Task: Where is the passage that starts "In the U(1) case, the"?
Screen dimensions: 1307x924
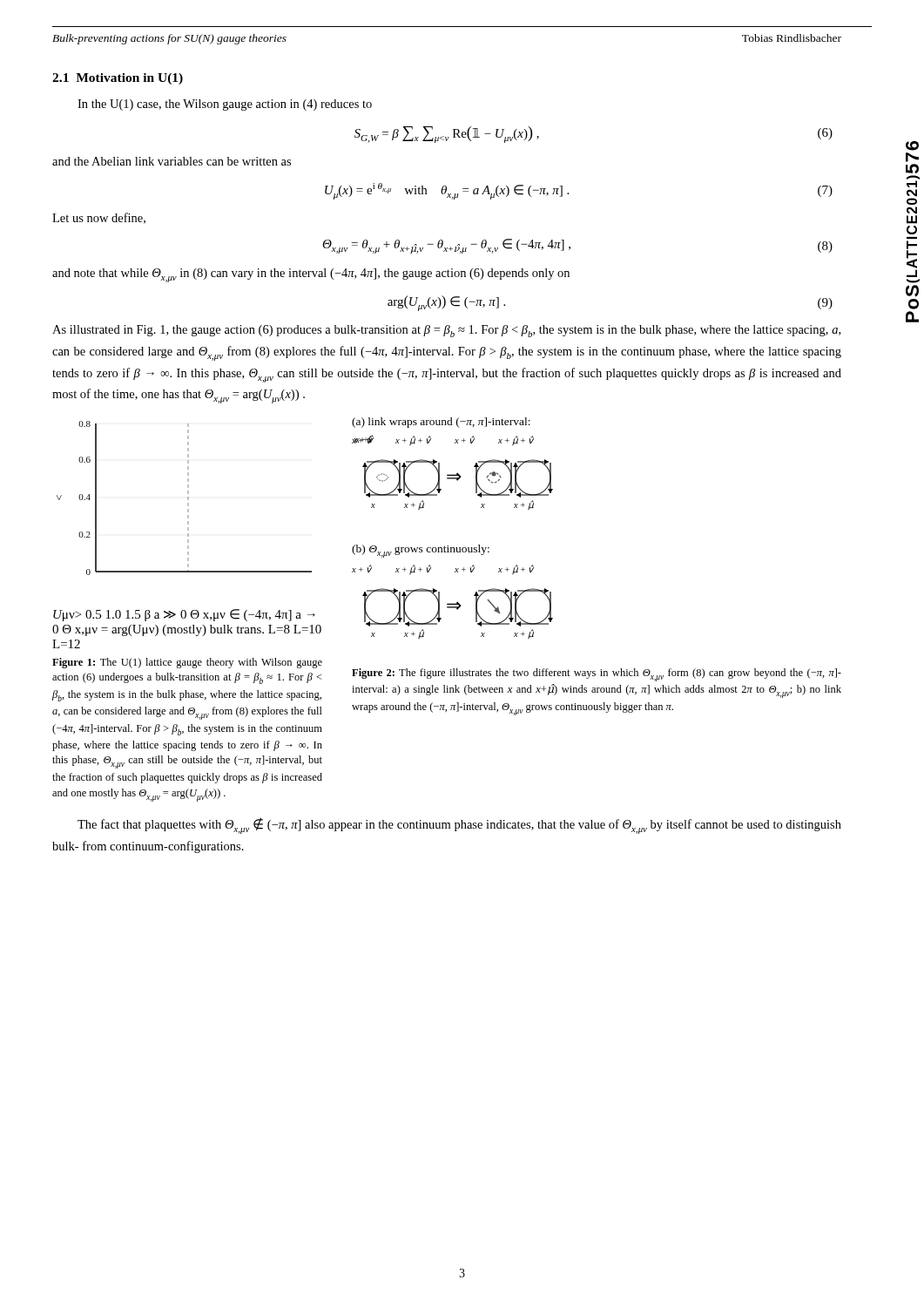Action: coord(225,104)
